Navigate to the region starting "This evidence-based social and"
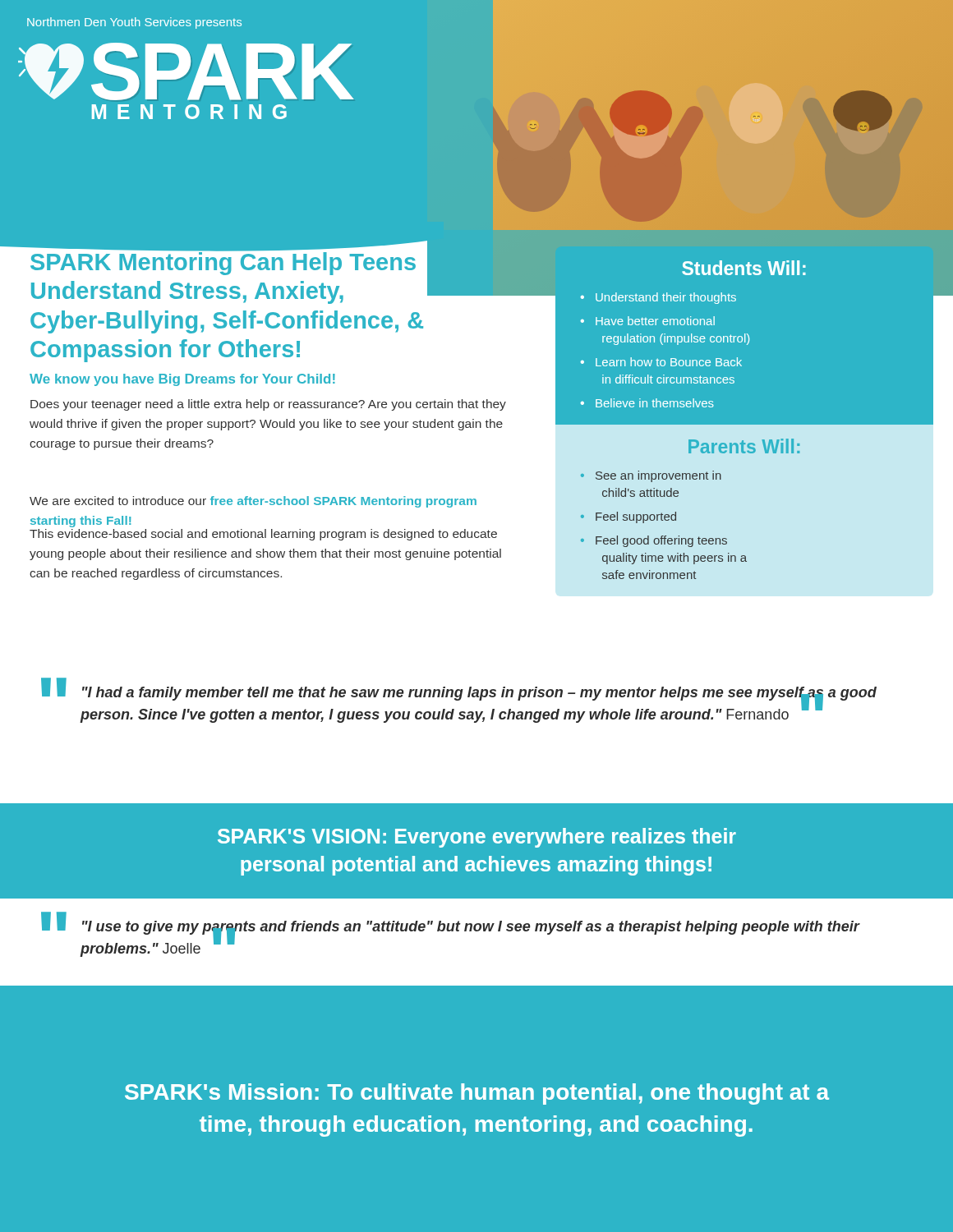This screenshot has height=1232, width=953. point(266,553)
